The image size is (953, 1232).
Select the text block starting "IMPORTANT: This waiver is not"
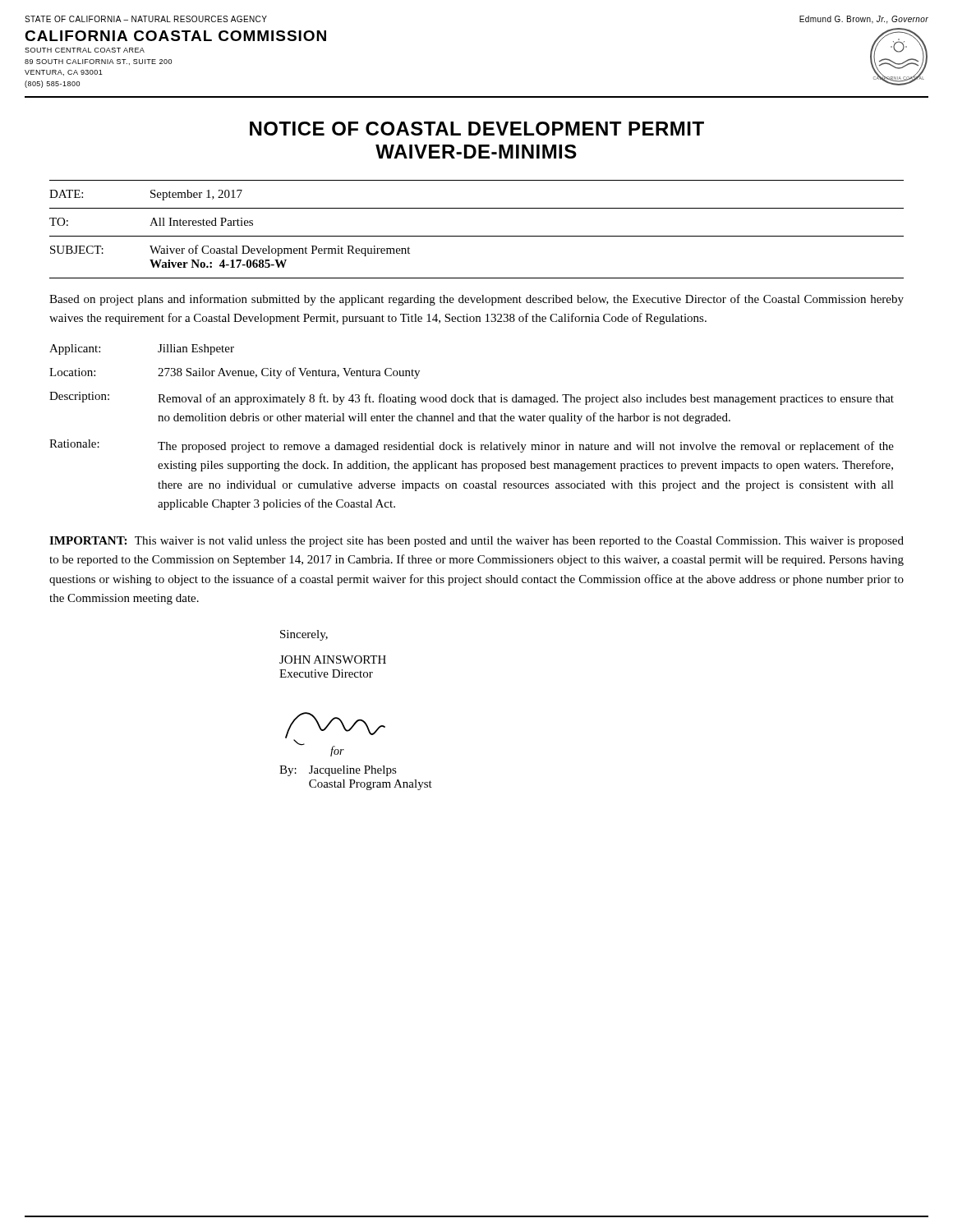476,569
